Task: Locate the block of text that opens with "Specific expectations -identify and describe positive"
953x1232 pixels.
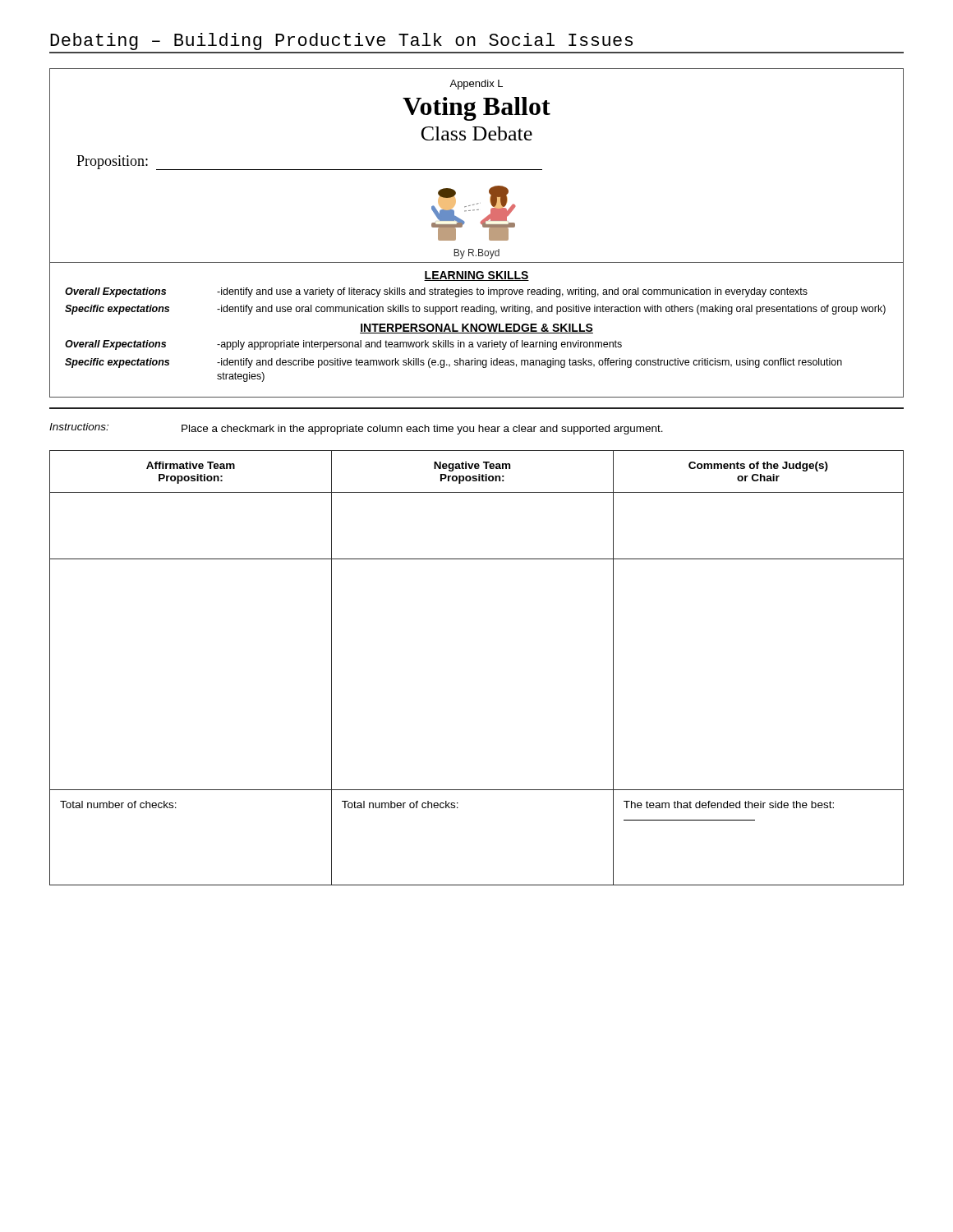Action: 476,369
